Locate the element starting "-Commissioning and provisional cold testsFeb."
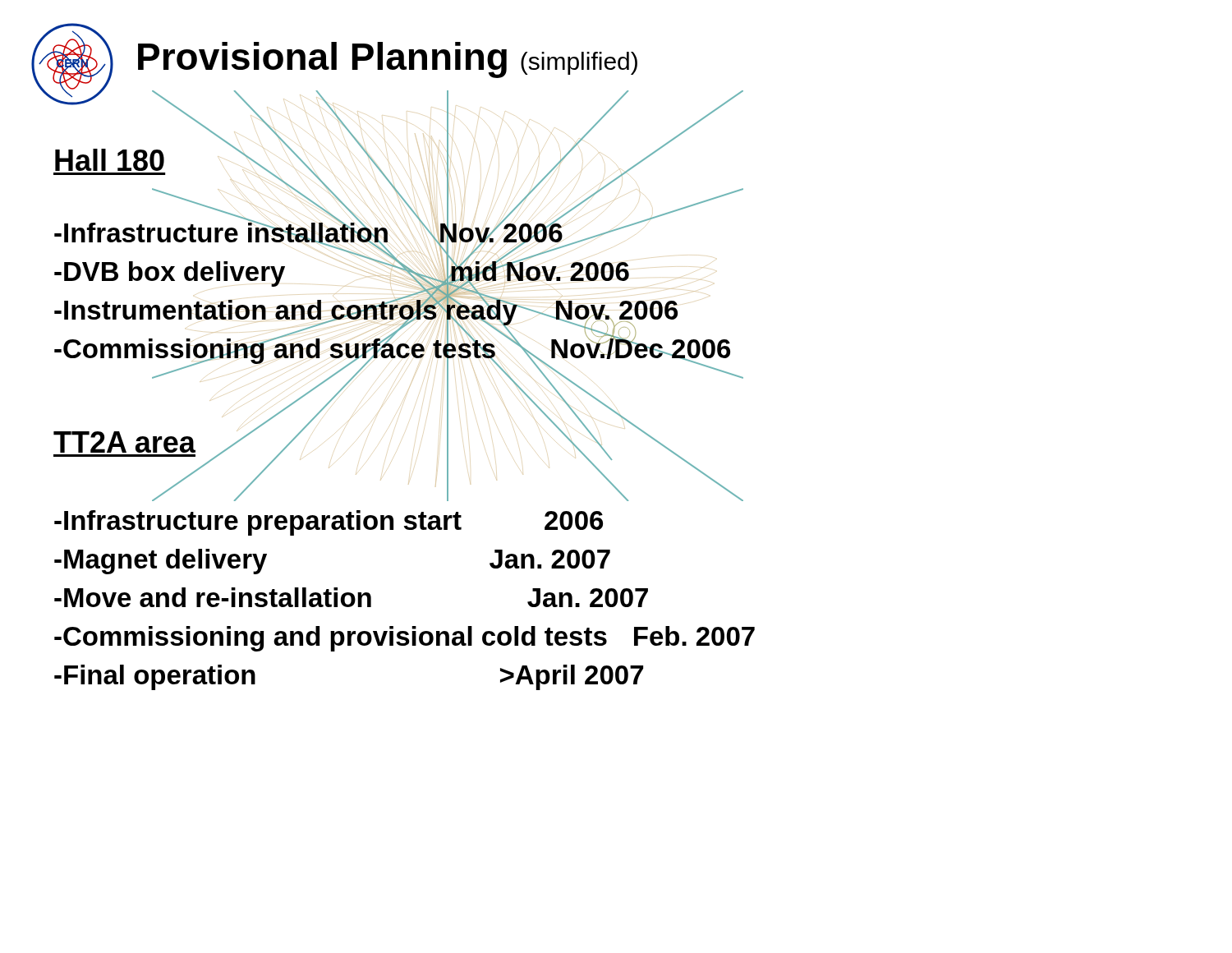The height and width of the screenshot is (953, 1232). coord(405,636)
